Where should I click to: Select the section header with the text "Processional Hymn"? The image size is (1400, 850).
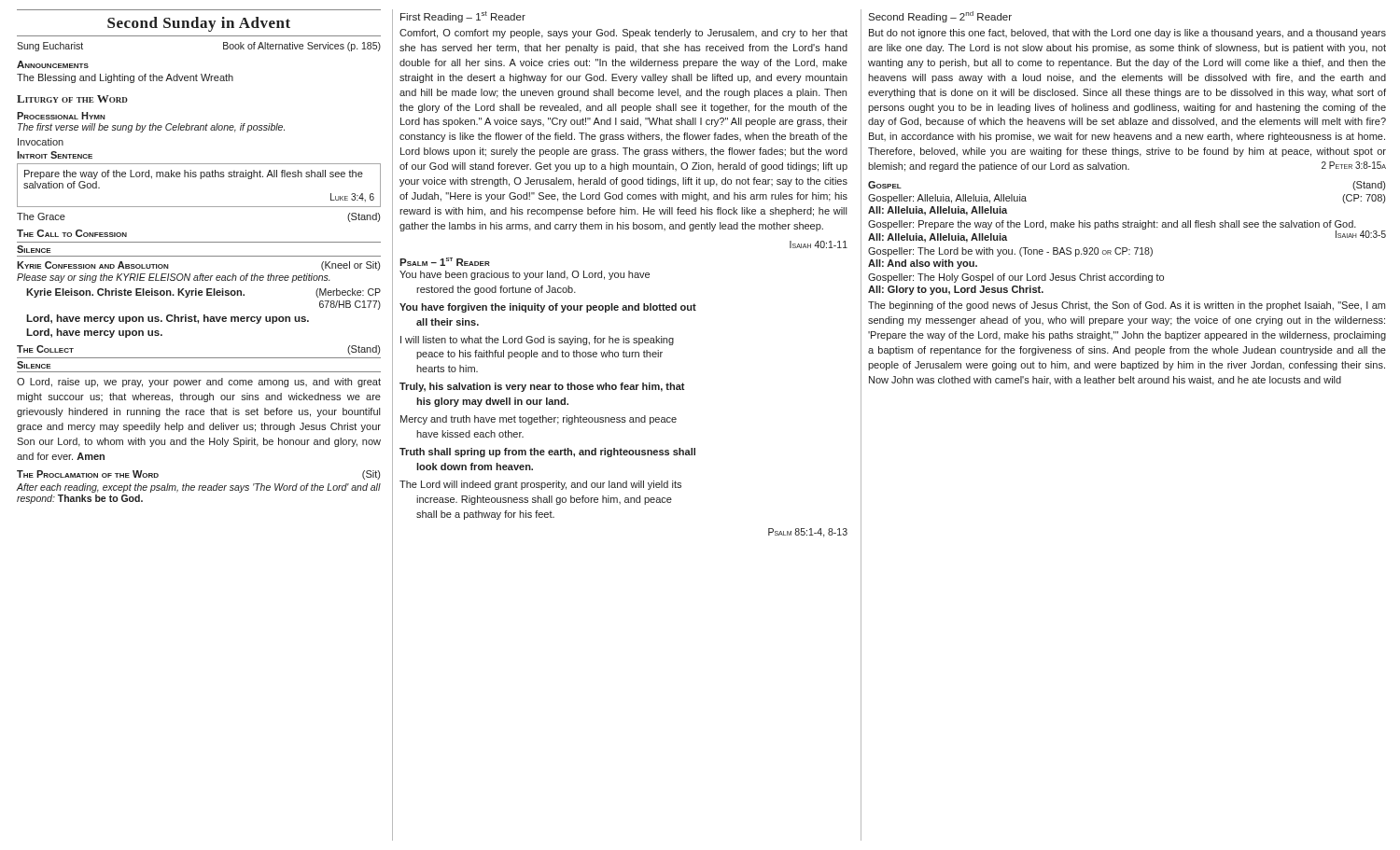coord(61,116)
